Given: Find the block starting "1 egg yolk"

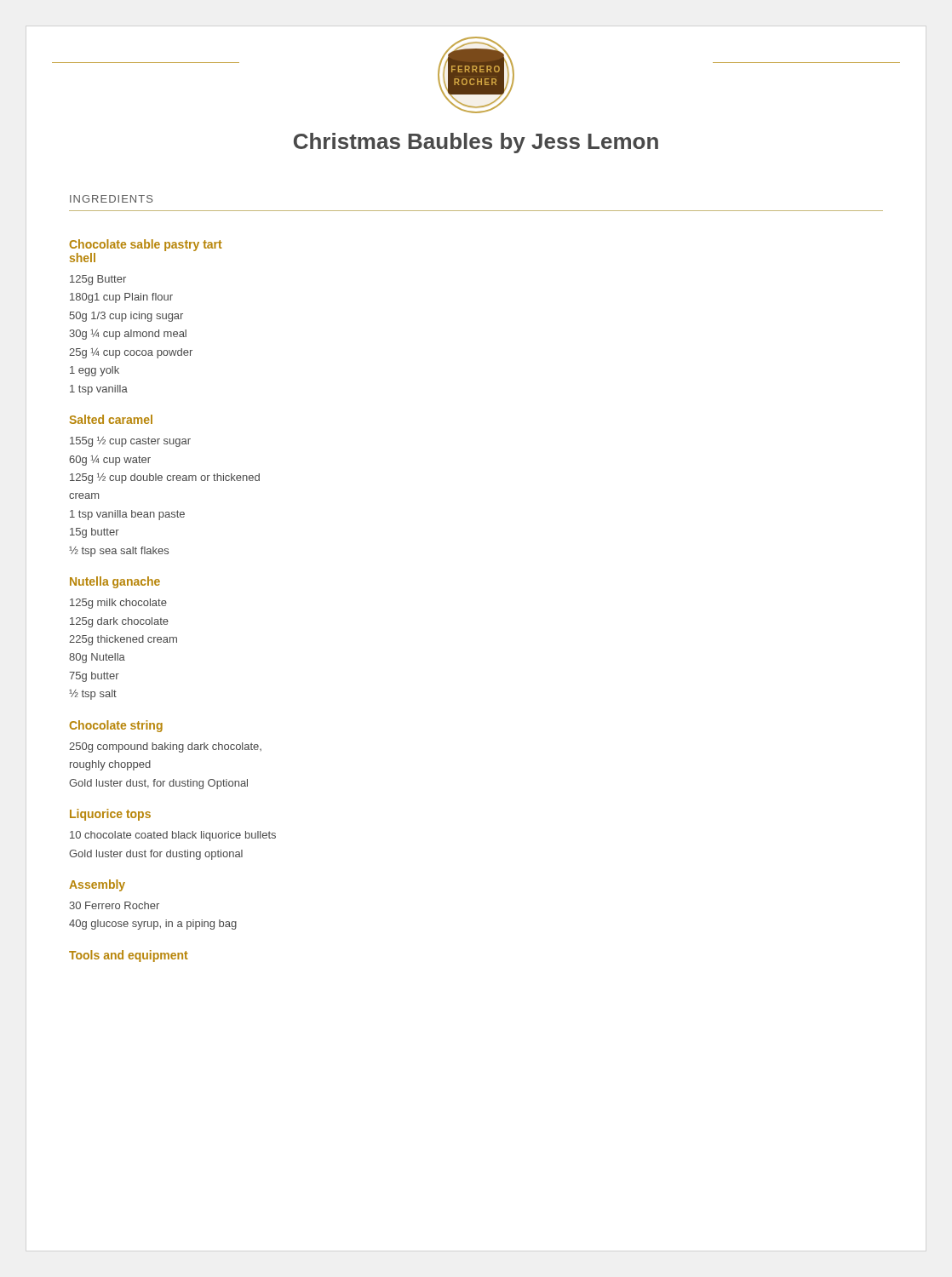Looking at the screenshot, I should click(94, 370).
